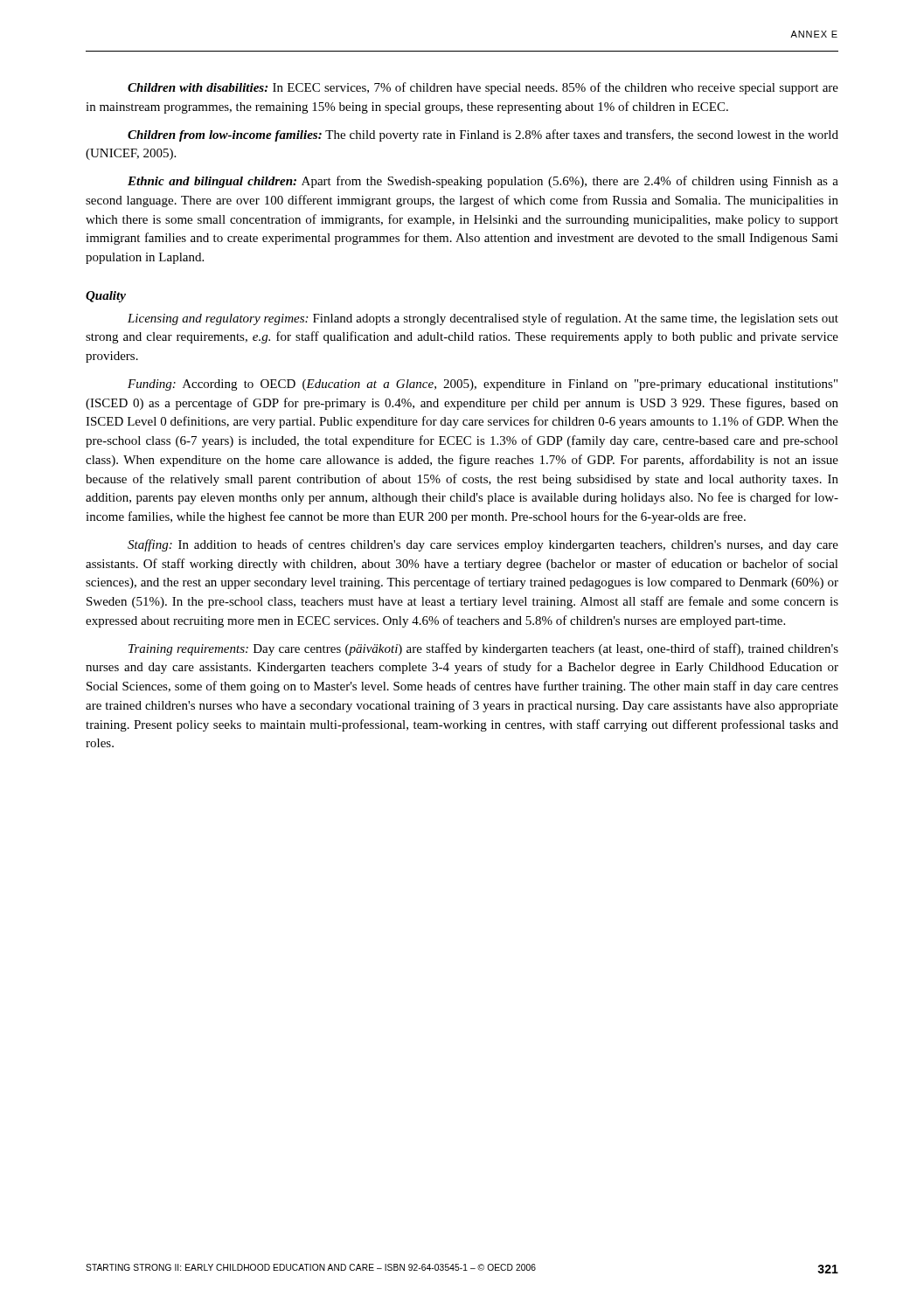Find the text block containing "Training requirements: Day"
This screenshot has width=924, height=1311.
click(462, 696)
